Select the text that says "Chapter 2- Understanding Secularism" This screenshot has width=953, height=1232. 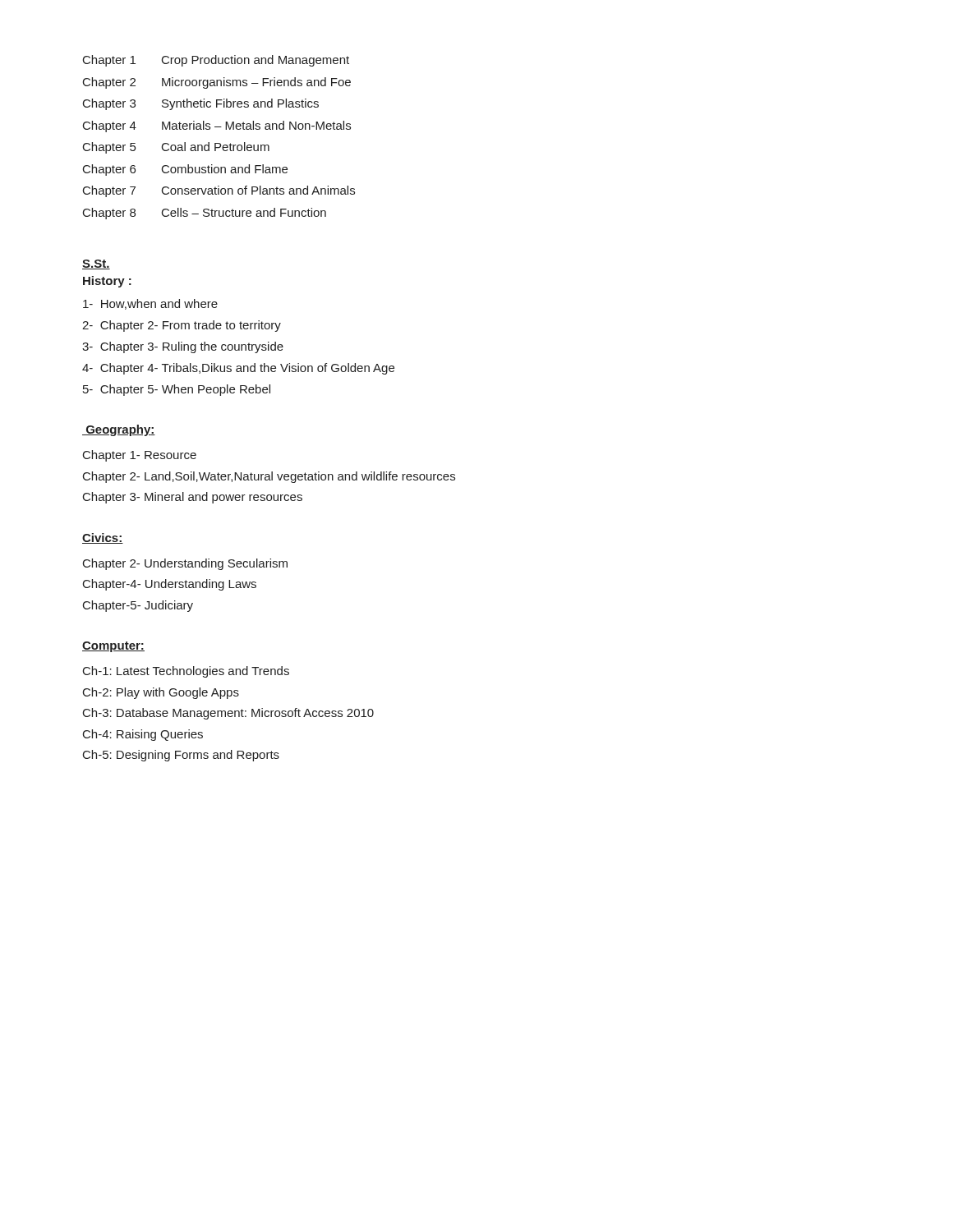(185, 563)
